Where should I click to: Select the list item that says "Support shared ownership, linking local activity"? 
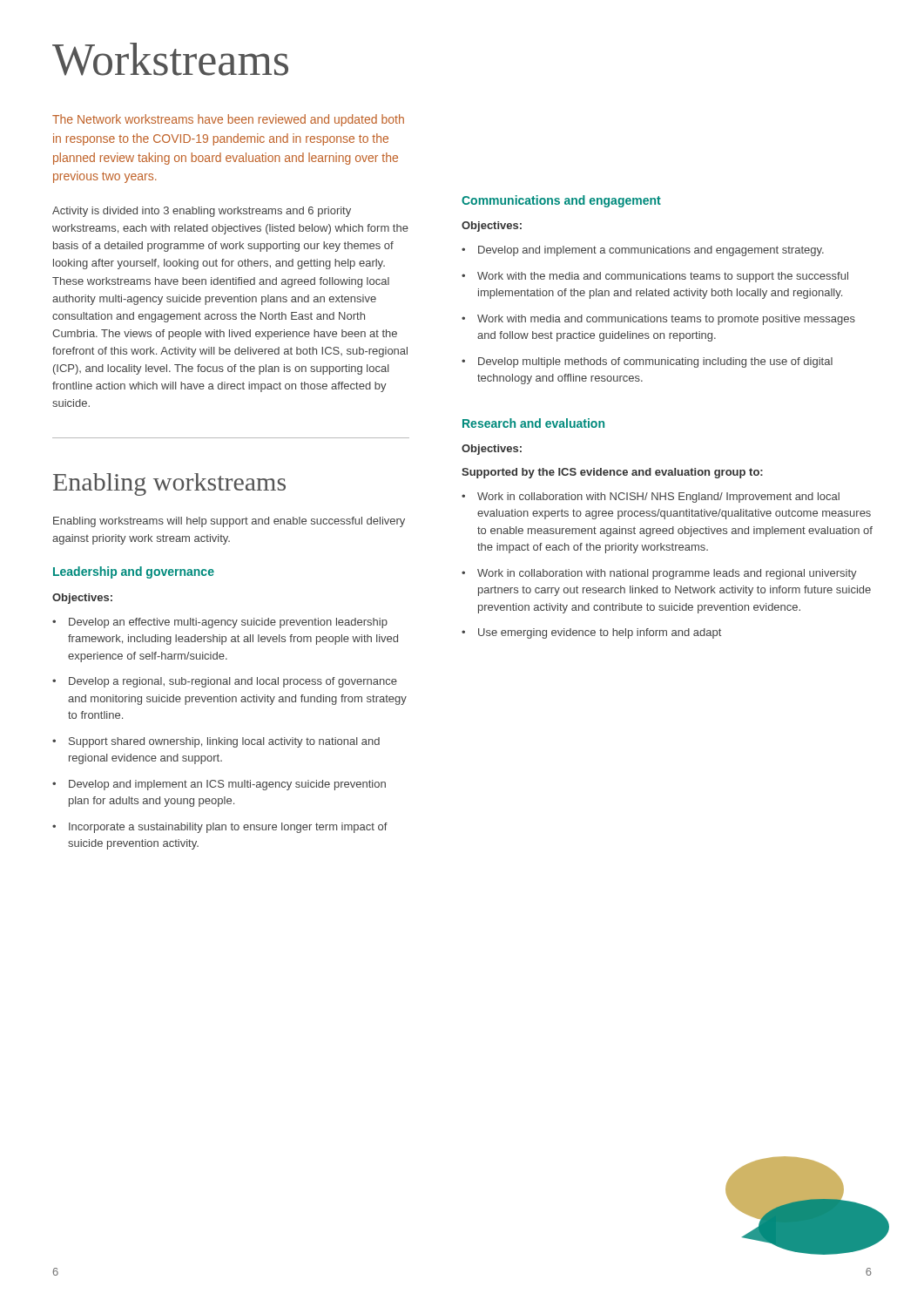231,749
